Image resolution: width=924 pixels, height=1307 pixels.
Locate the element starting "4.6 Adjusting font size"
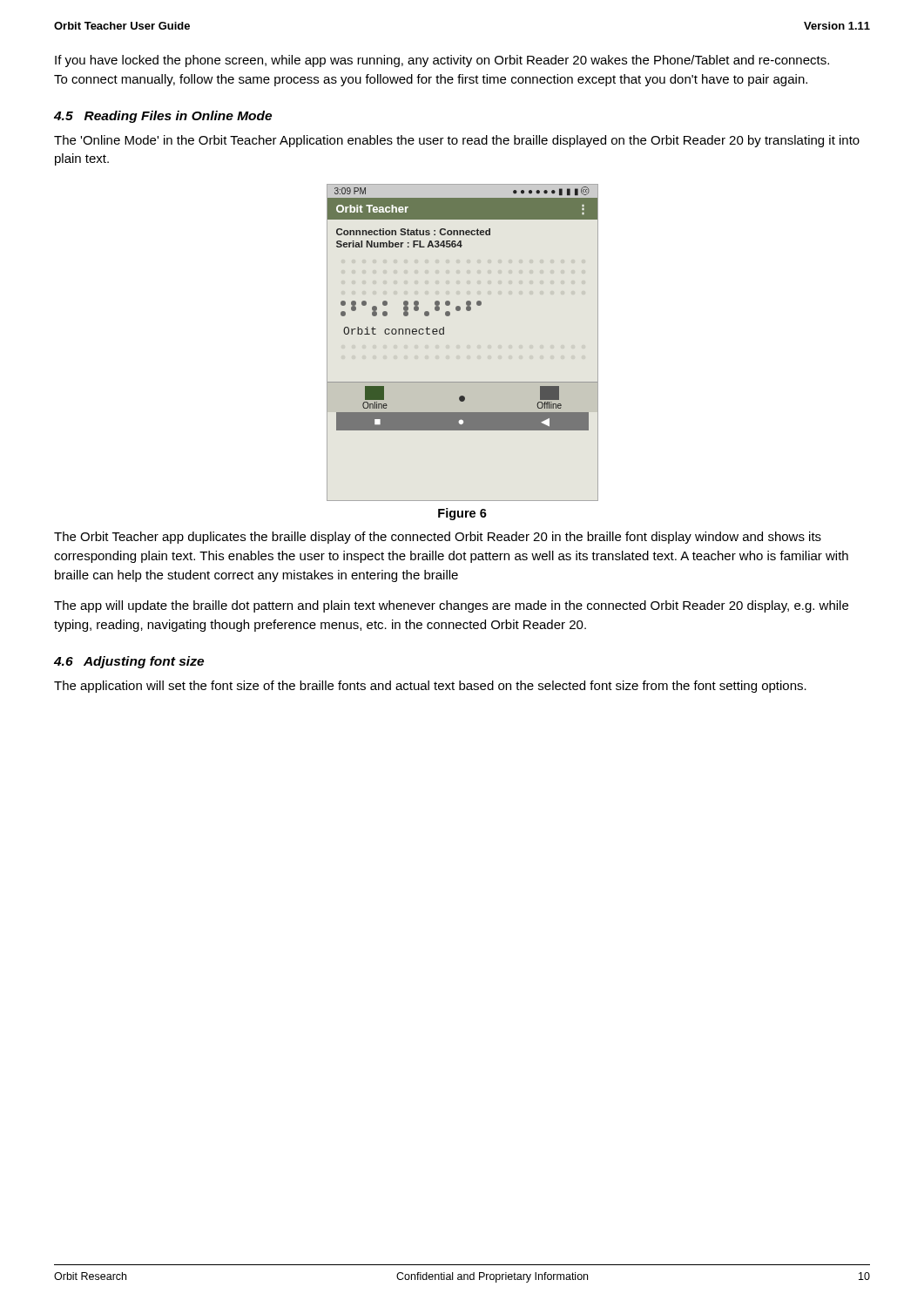click(x=129, y=661)
